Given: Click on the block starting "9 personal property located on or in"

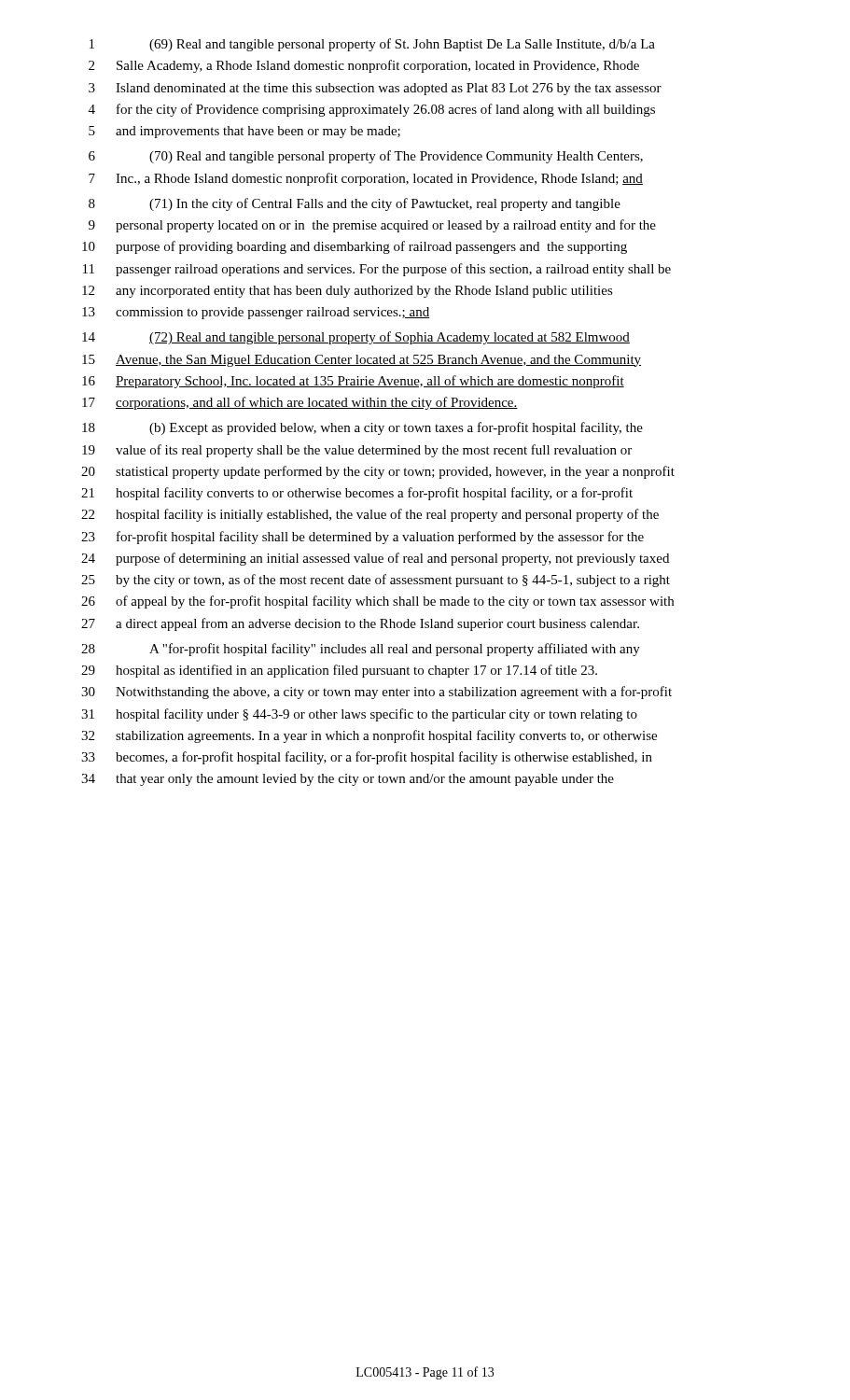Looking at the screenshot, I should tap(425, 225).
